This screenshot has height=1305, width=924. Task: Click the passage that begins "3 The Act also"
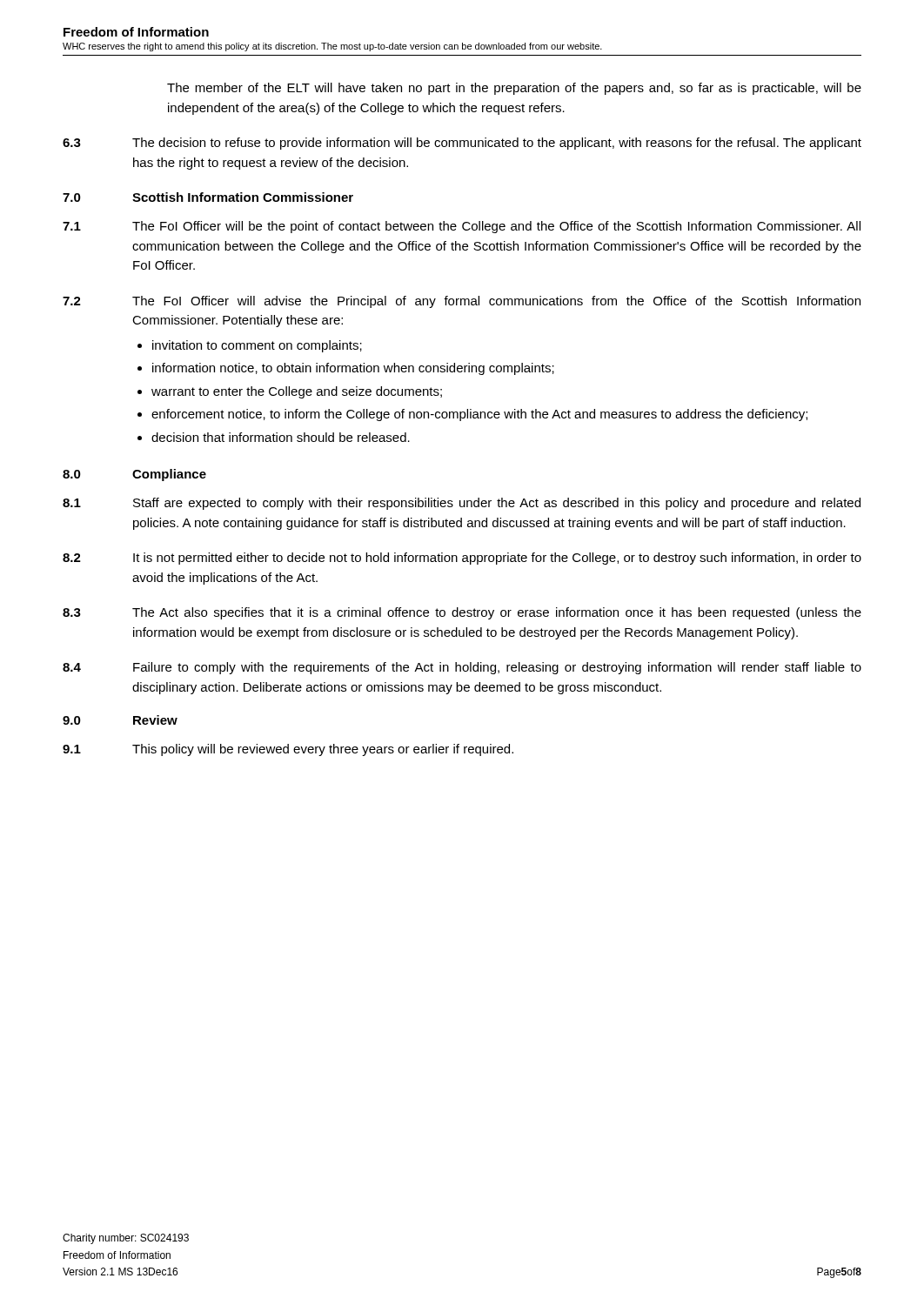pyautogui.click(x=462, y=622)
